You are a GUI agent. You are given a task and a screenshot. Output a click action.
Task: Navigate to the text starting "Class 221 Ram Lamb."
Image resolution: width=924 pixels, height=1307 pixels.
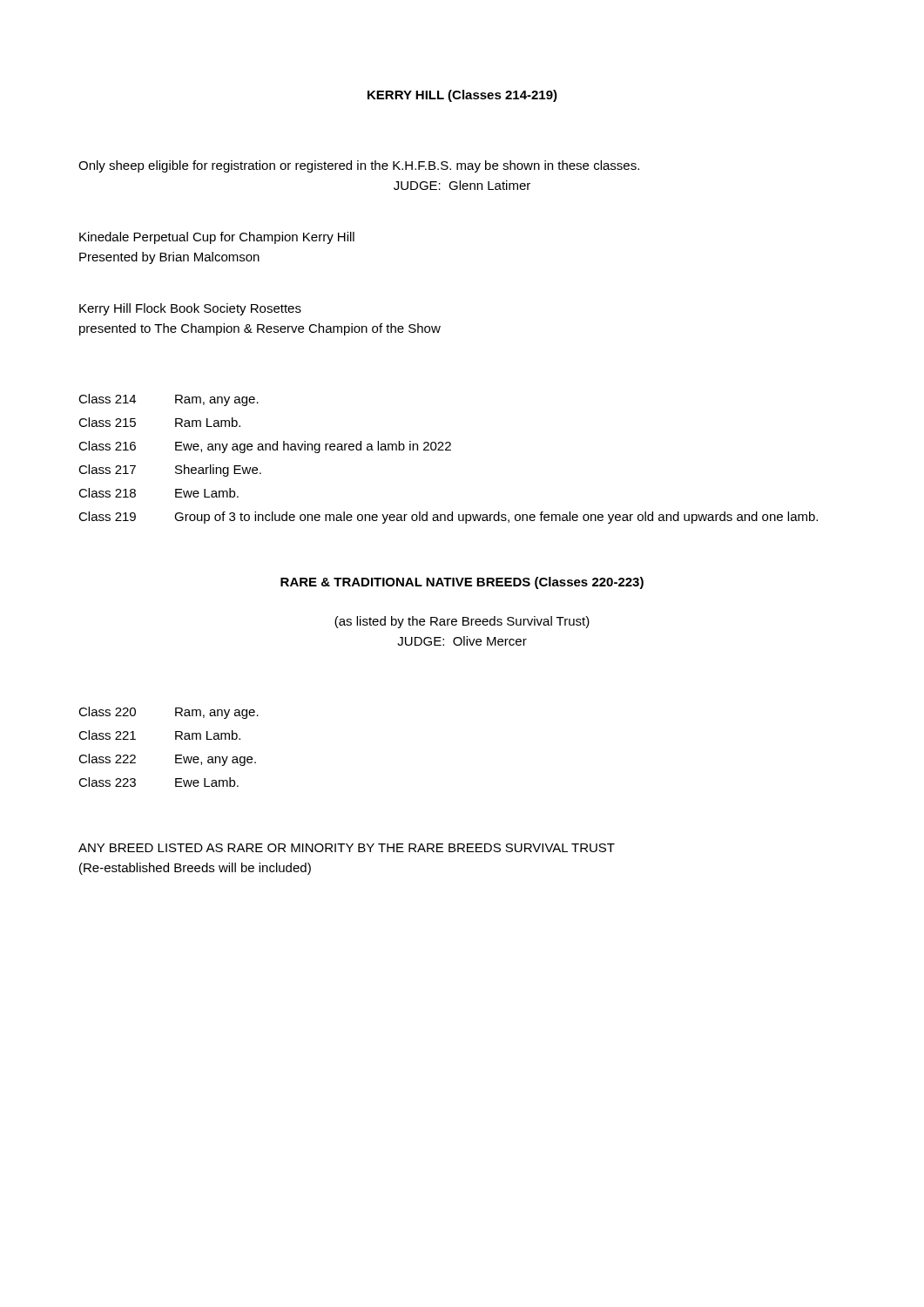(x=101, y=736)
